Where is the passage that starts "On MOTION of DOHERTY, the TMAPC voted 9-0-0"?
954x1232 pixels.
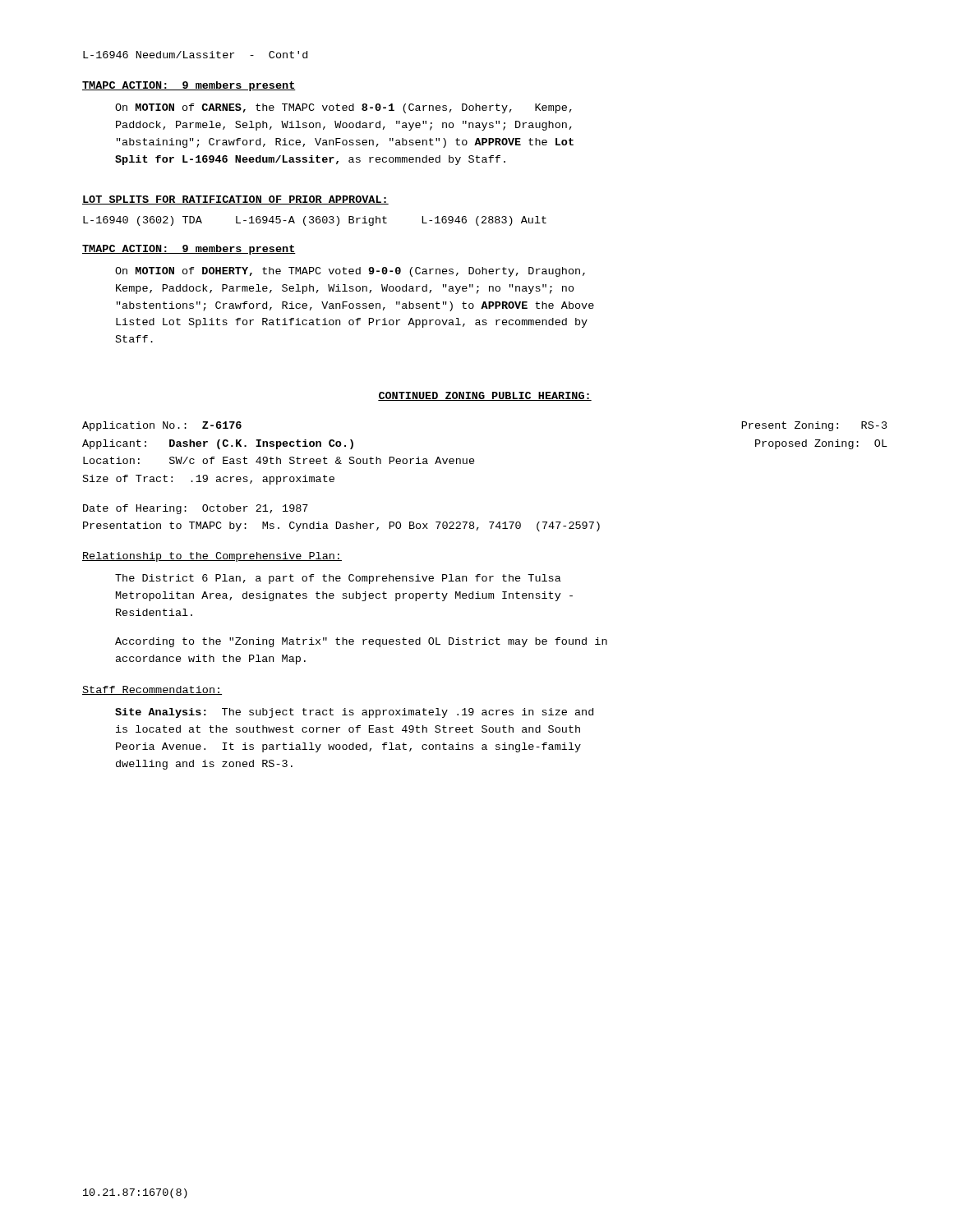(x=497, y=306)
